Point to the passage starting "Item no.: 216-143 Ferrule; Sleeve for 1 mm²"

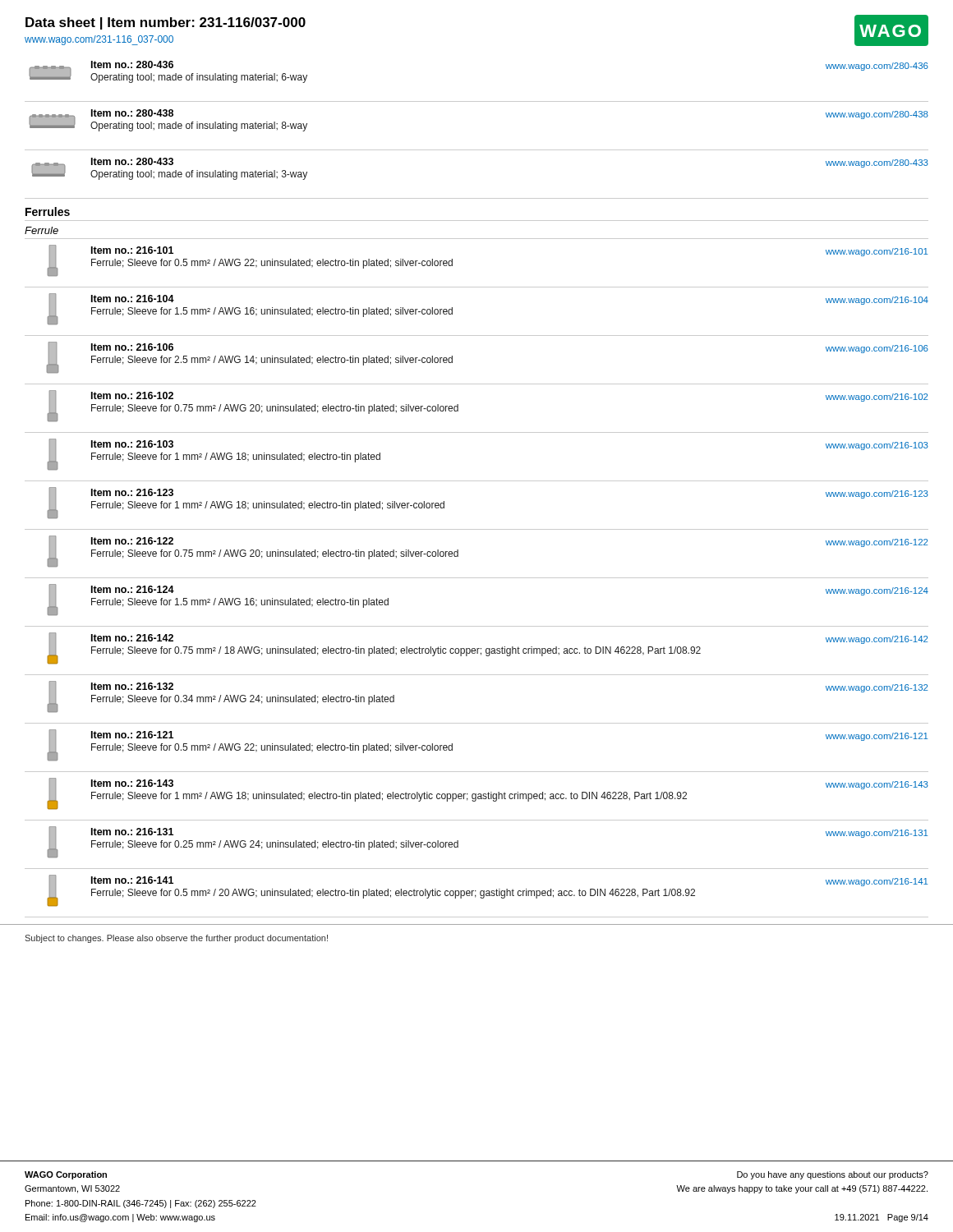click(476, 794)
